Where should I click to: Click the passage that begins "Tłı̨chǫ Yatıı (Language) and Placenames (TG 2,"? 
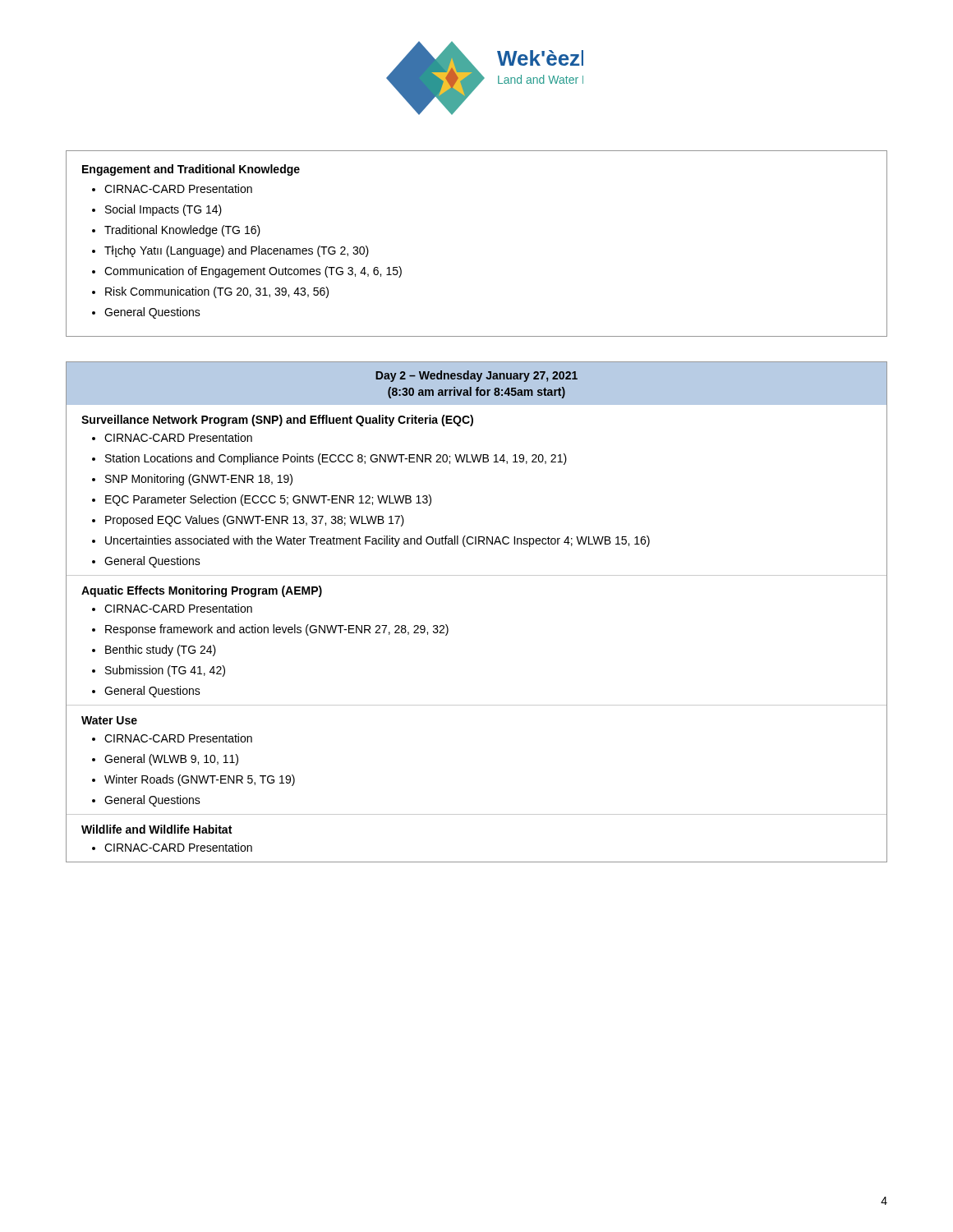point(237,251)
